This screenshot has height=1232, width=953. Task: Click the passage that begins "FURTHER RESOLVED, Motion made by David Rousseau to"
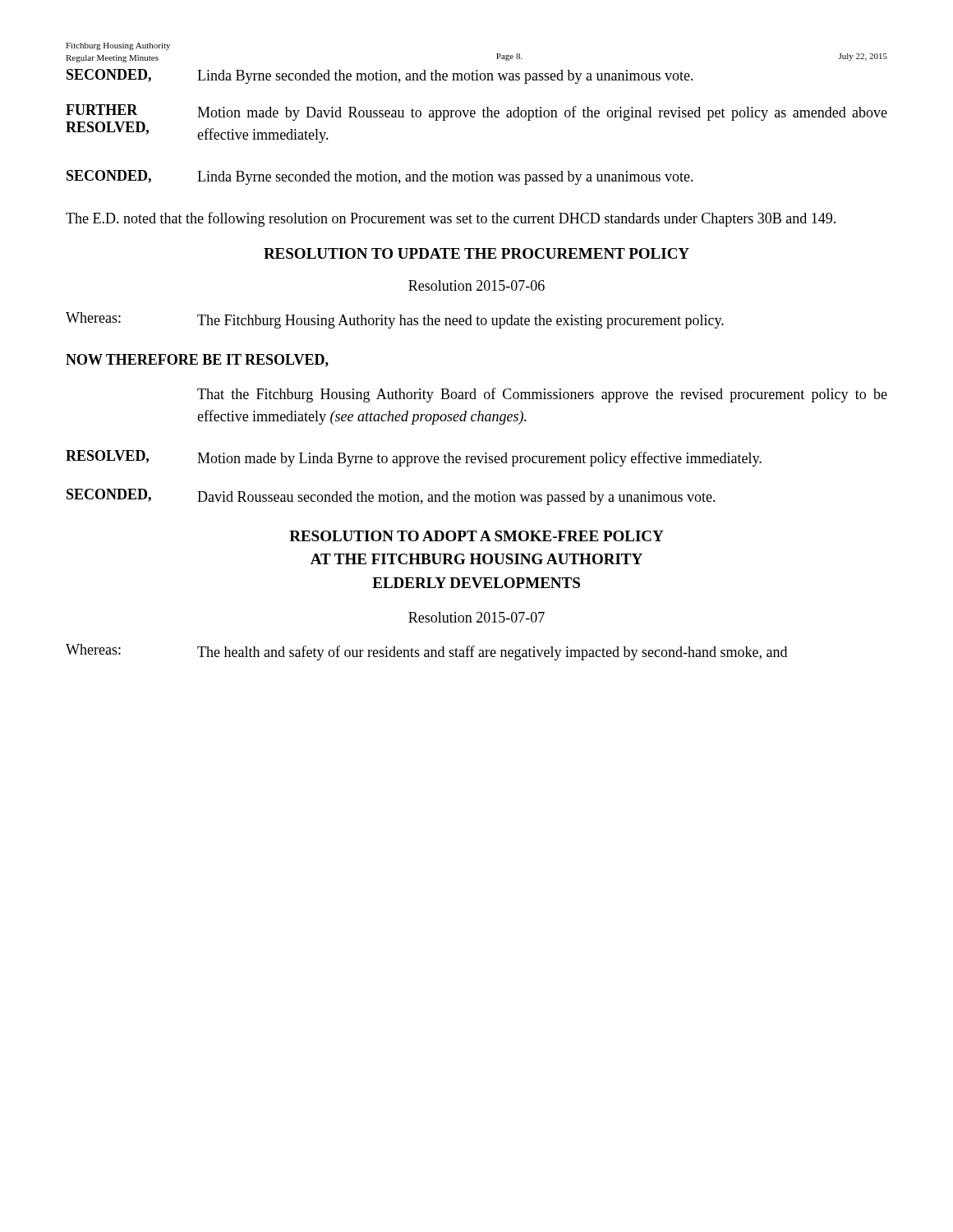click(x=476, y=124)
